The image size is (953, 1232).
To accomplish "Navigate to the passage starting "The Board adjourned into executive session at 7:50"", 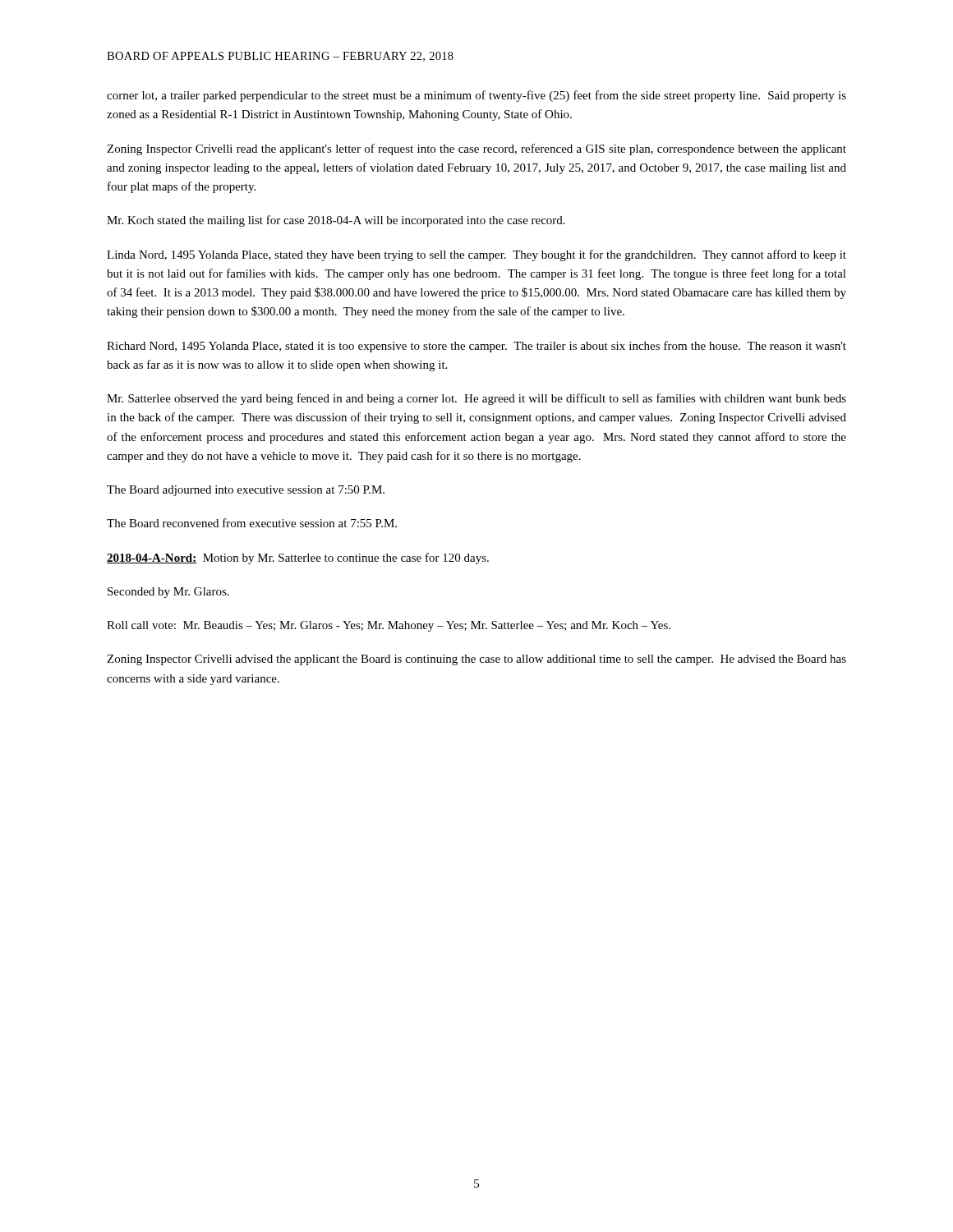I will coord(246,490).
